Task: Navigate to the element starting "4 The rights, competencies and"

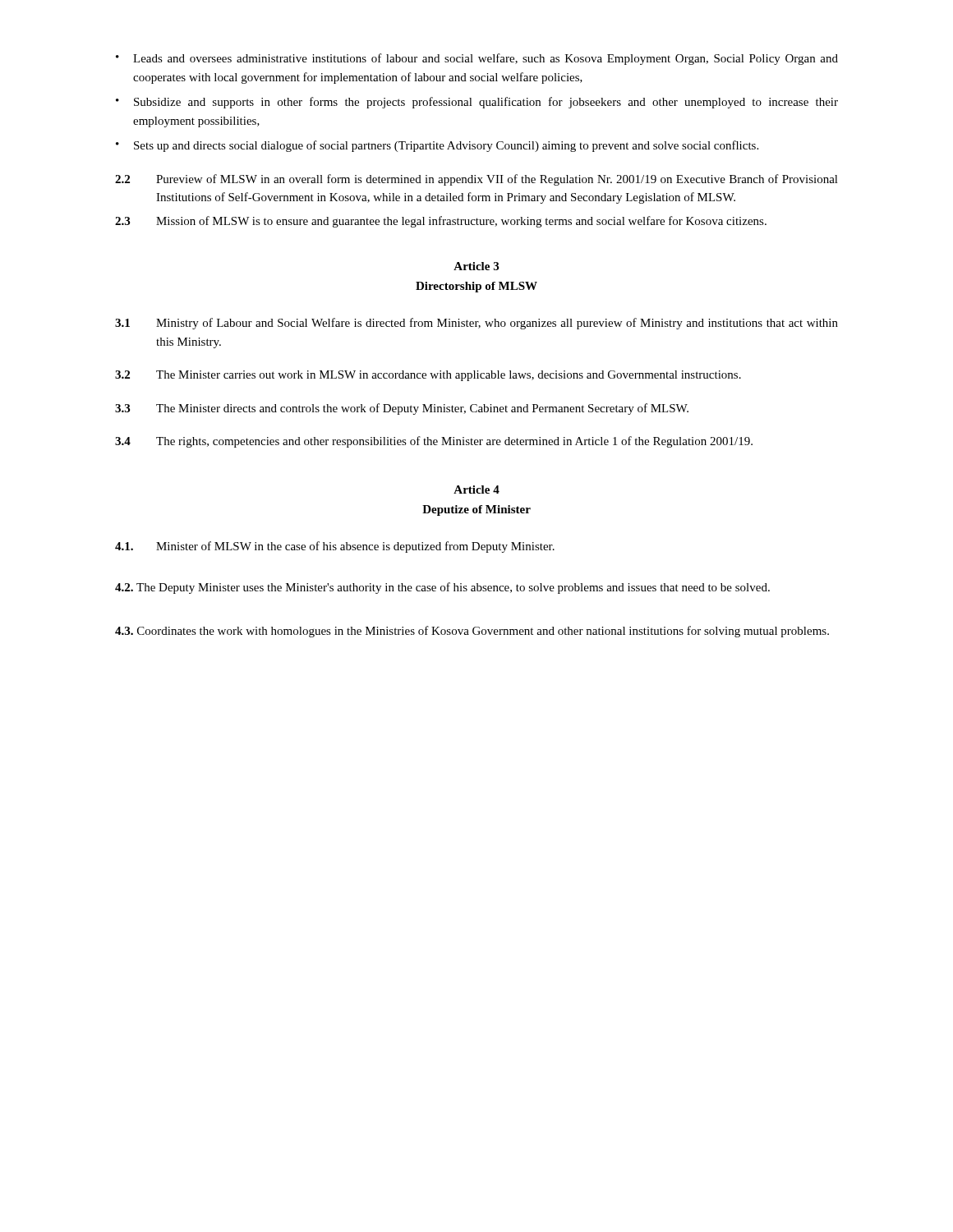Action: (476, 441)
